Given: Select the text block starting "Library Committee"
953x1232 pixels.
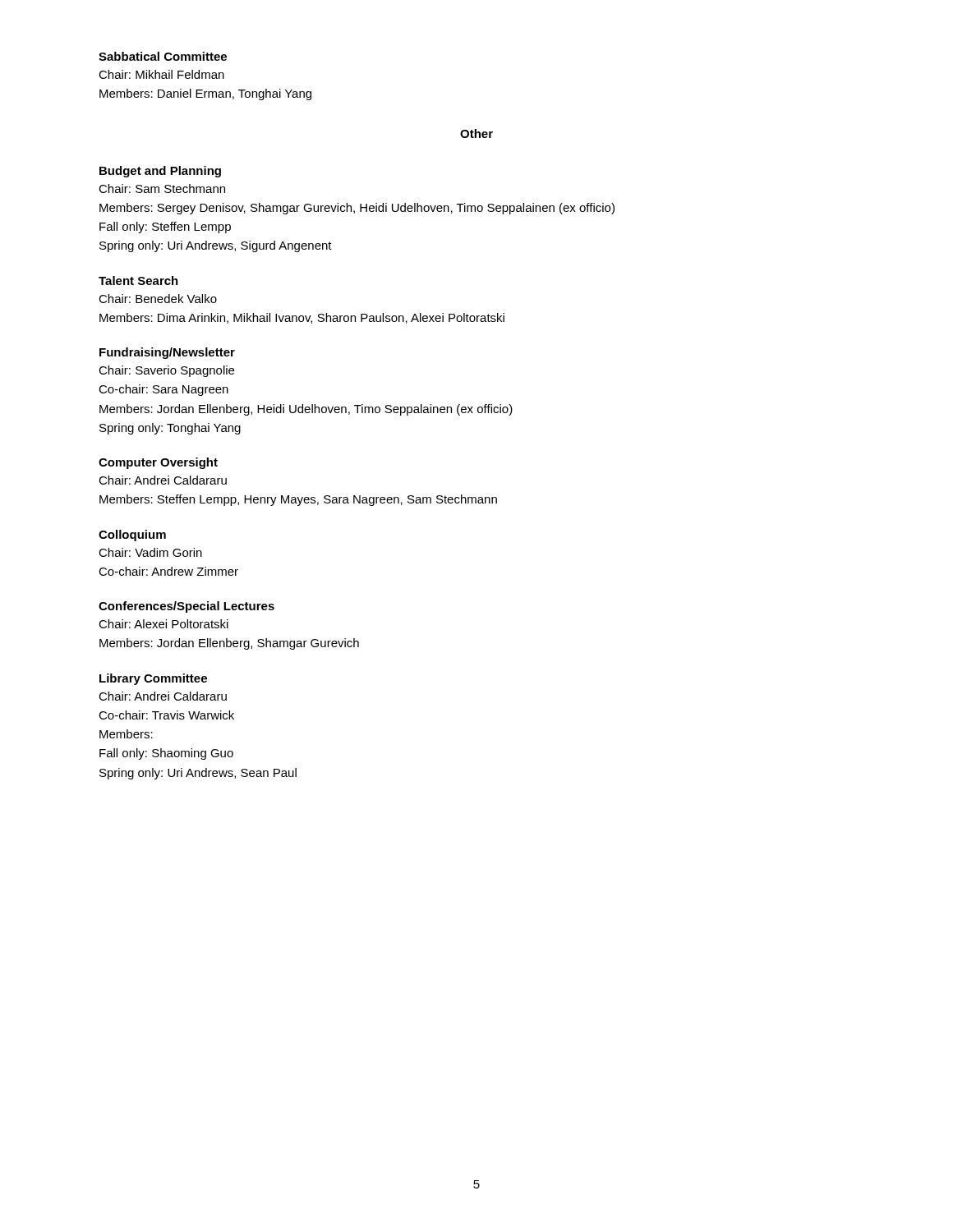Looking at the screenshot, I should coord(153,678).
